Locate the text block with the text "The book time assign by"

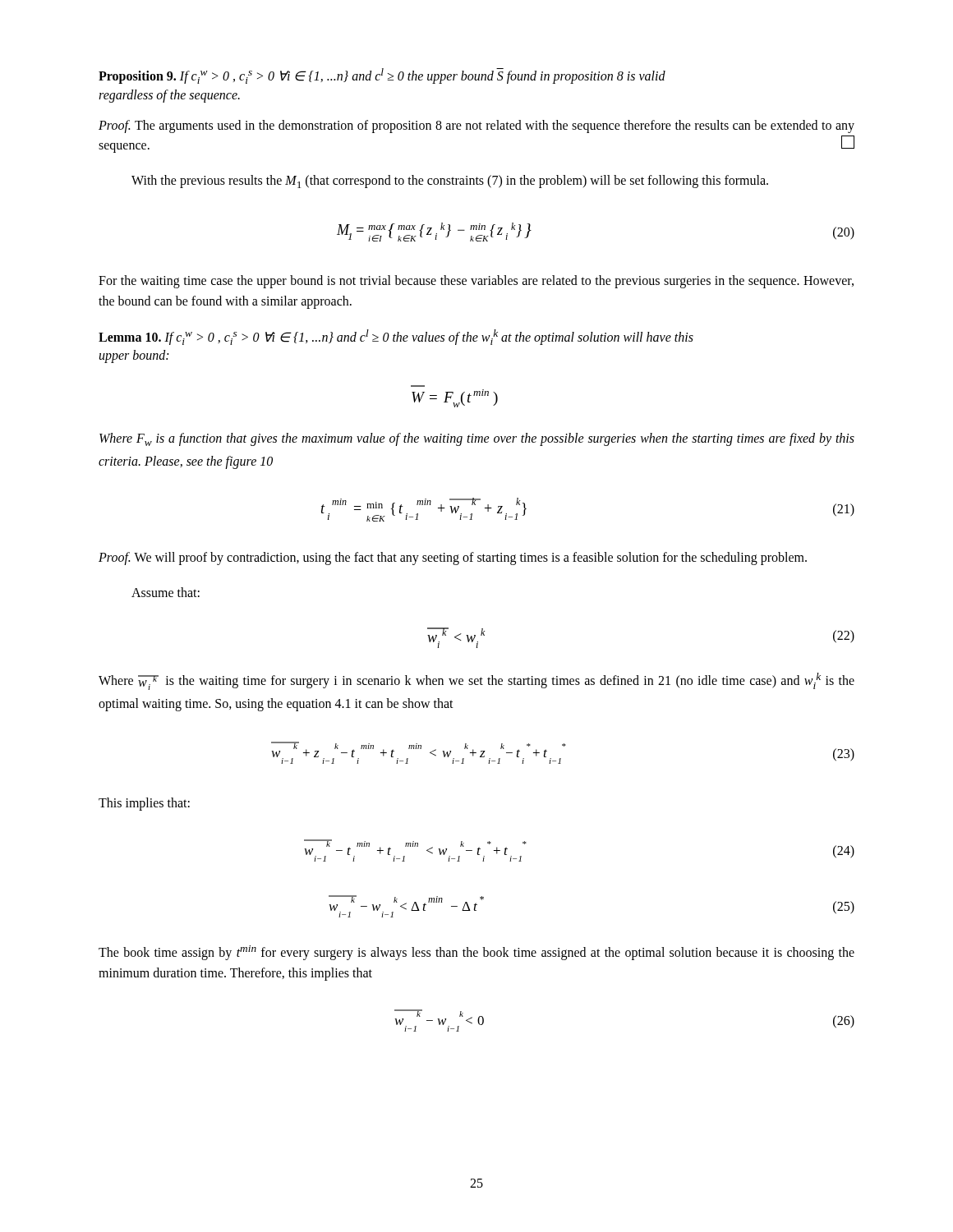point(476,962)
